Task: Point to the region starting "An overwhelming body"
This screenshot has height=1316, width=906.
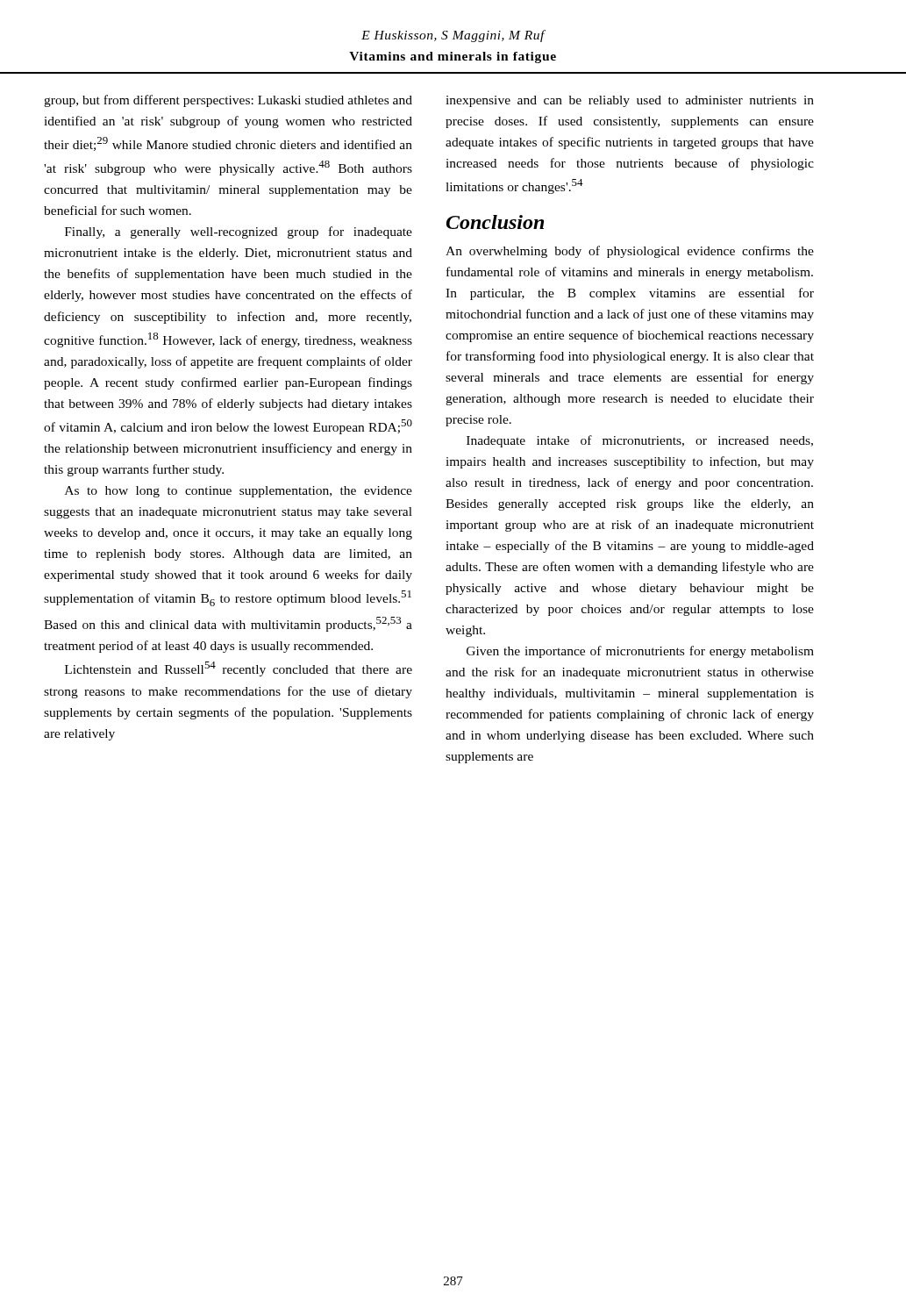Action: (630, 504)
